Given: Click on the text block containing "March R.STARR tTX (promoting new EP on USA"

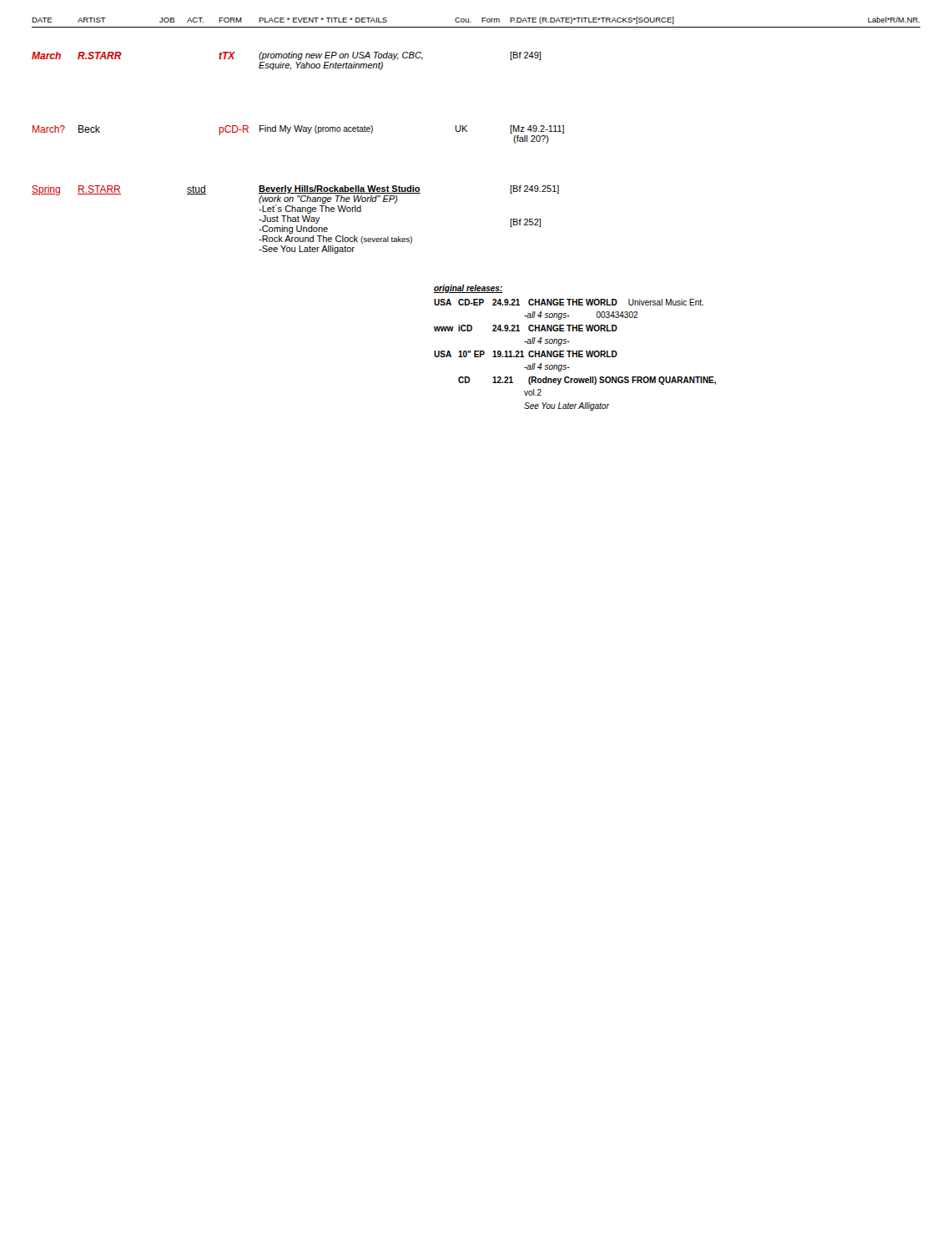Looking at the screenshot, I should point(430,60).
